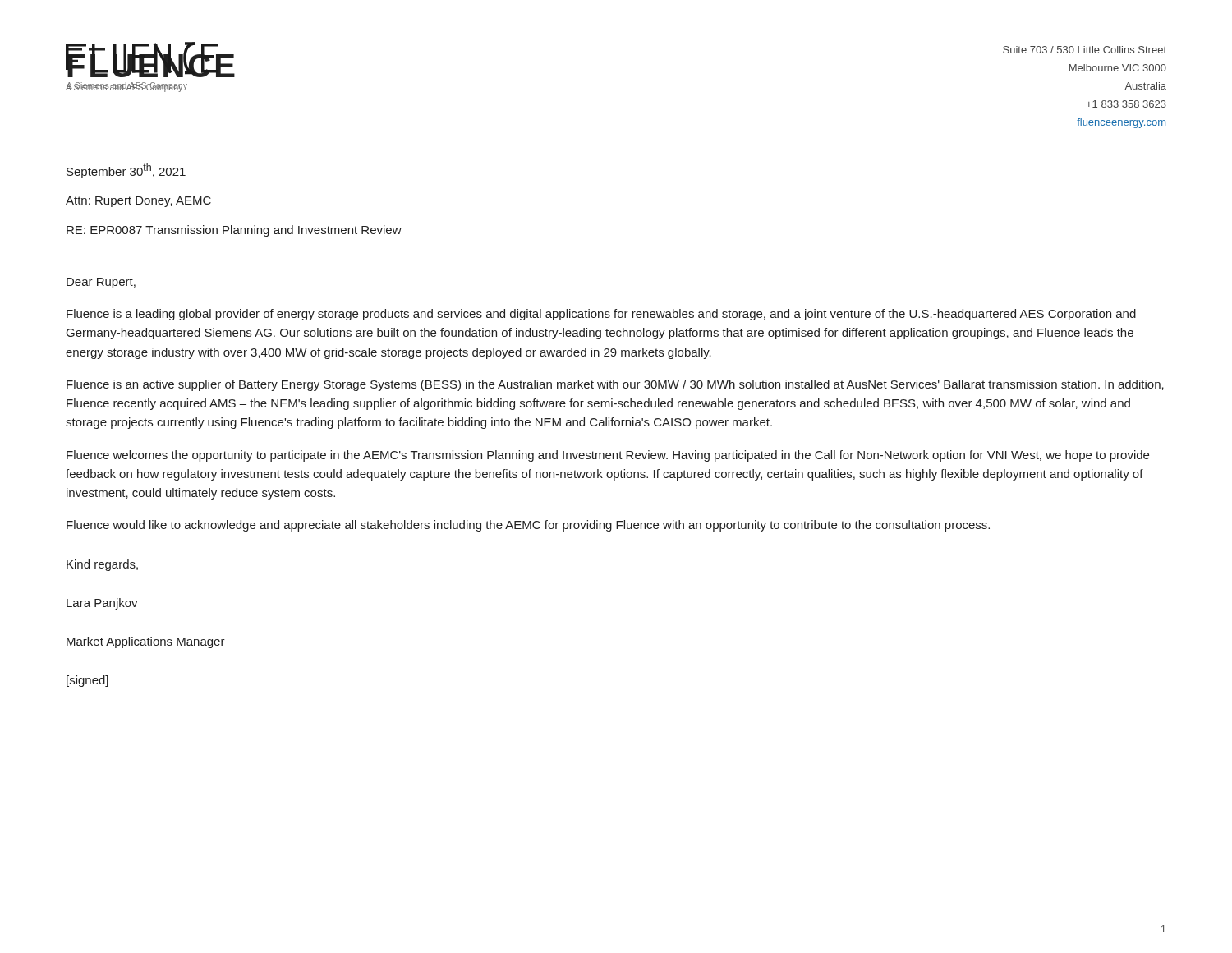This screenshot has width=1232, height=953.
Task: Select the logo
Action: point(156,68)
